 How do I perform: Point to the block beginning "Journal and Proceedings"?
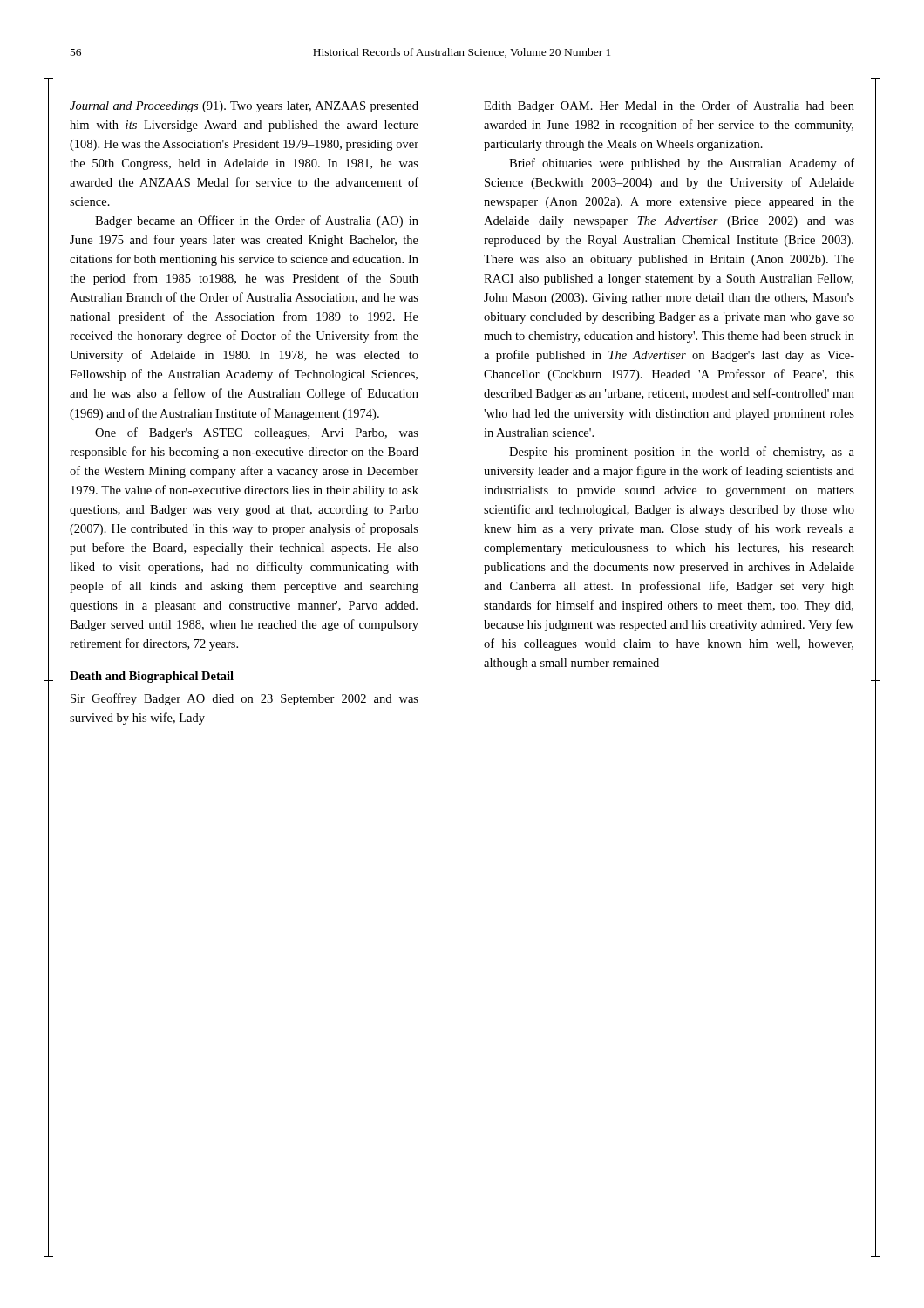point(244,374)
